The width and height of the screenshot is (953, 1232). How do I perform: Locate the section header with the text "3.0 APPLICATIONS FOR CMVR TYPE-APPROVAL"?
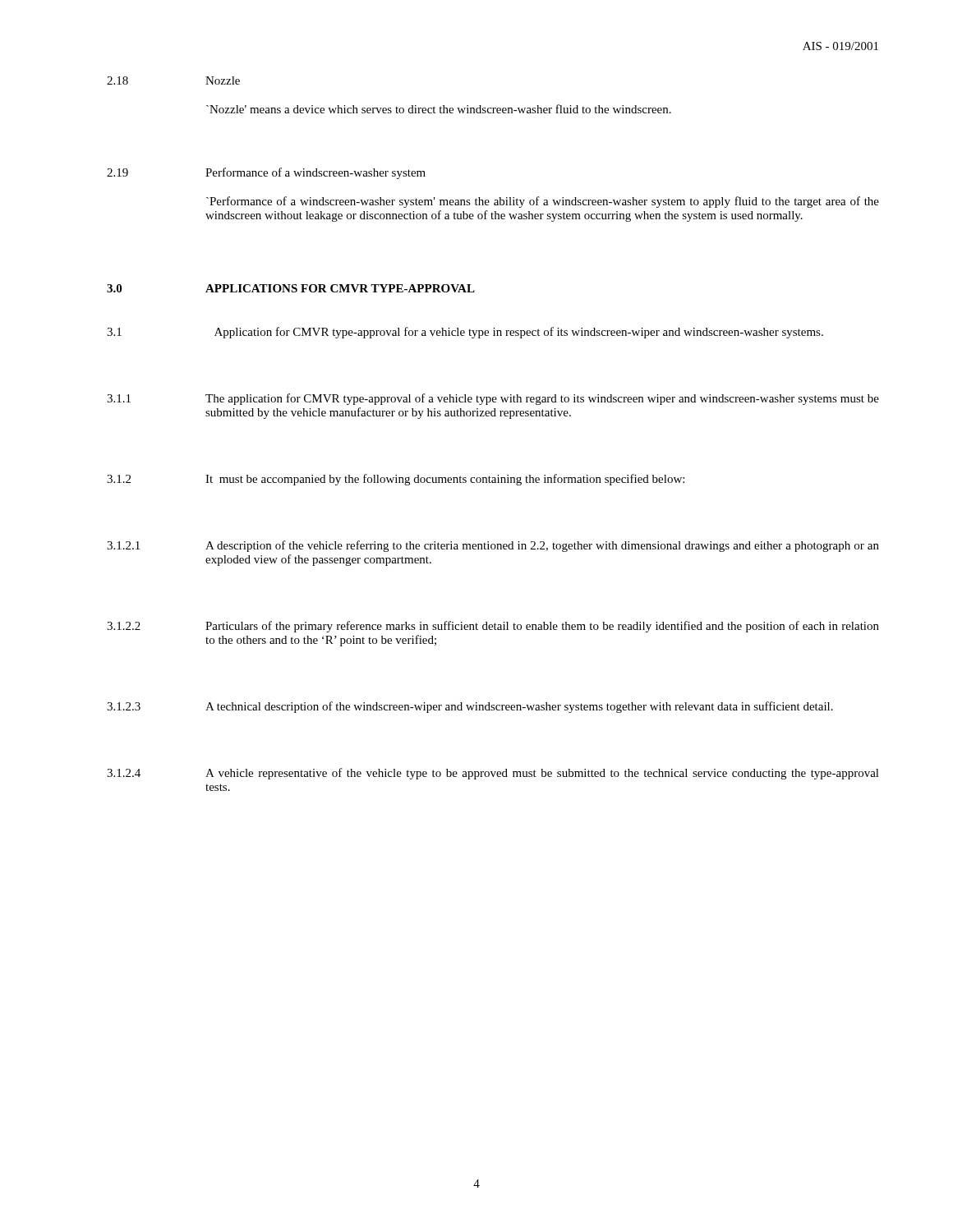coord(291,288)
